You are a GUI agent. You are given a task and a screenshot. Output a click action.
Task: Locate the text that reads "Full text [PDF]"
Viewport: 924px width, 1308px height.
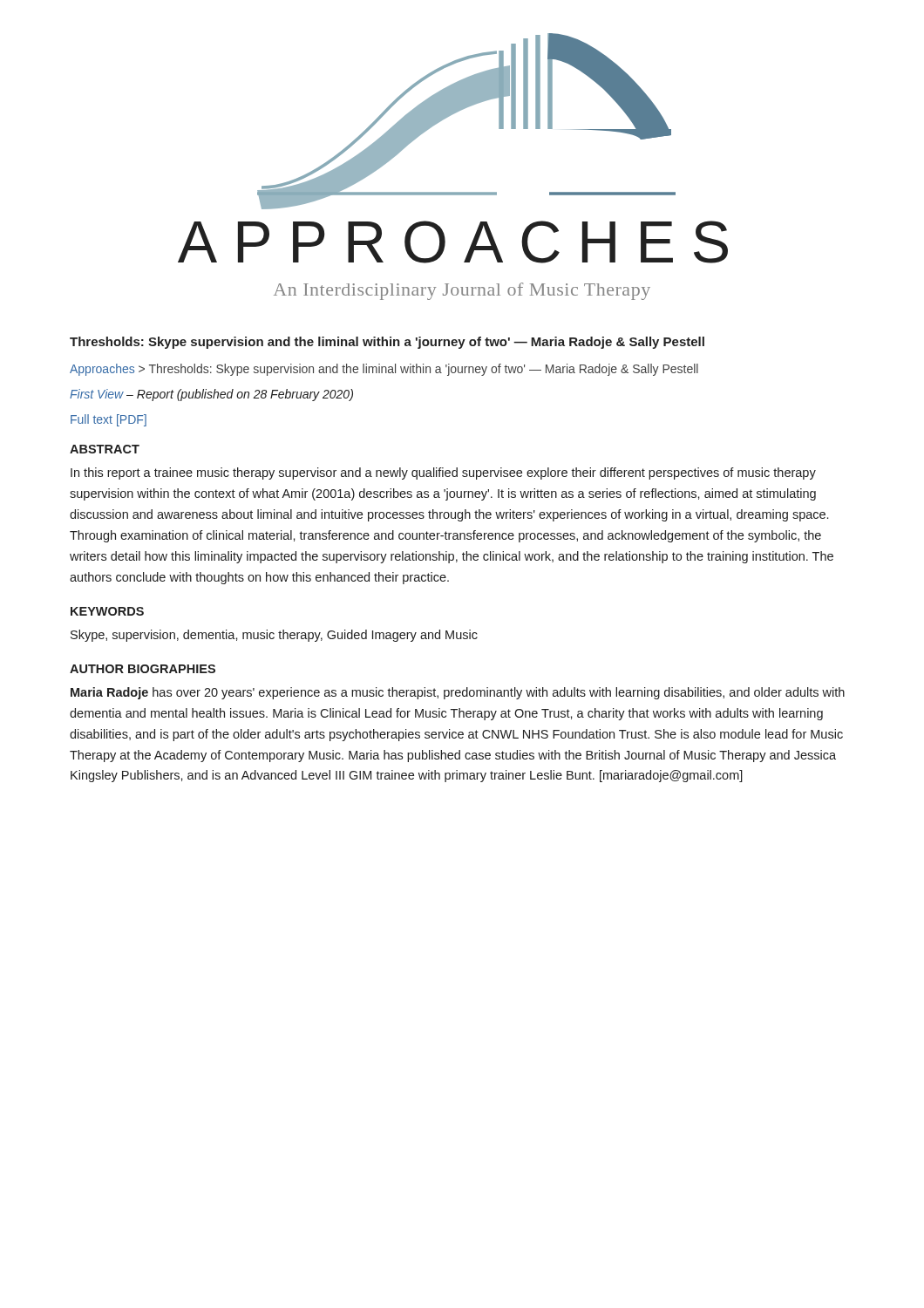click(x=108, y=420)
